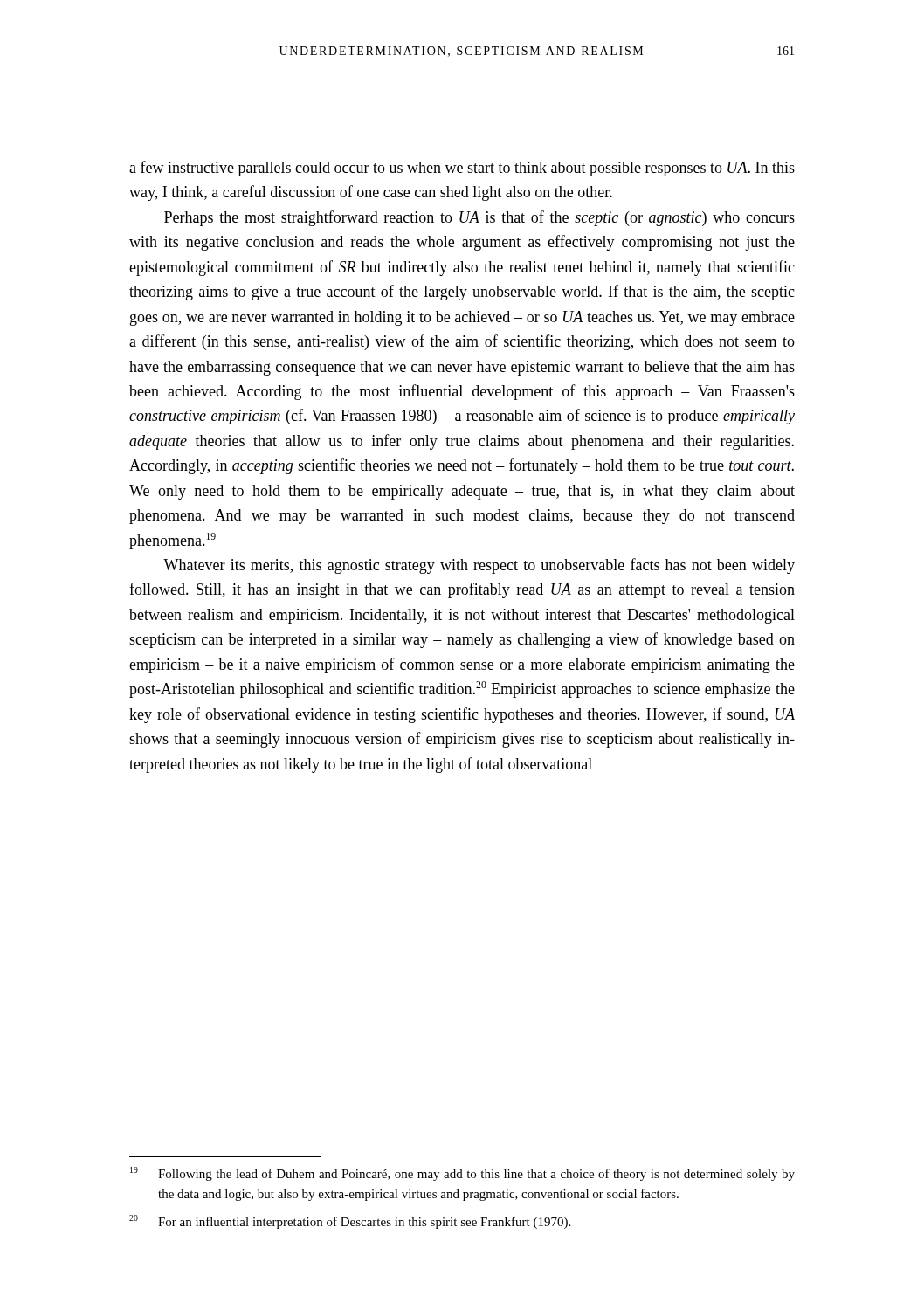Click on the element starting "20 For an influential interpretation of Descartes in"
Image resolution: width=924 pixels, height=1310 pixels.
point(350,1222)
